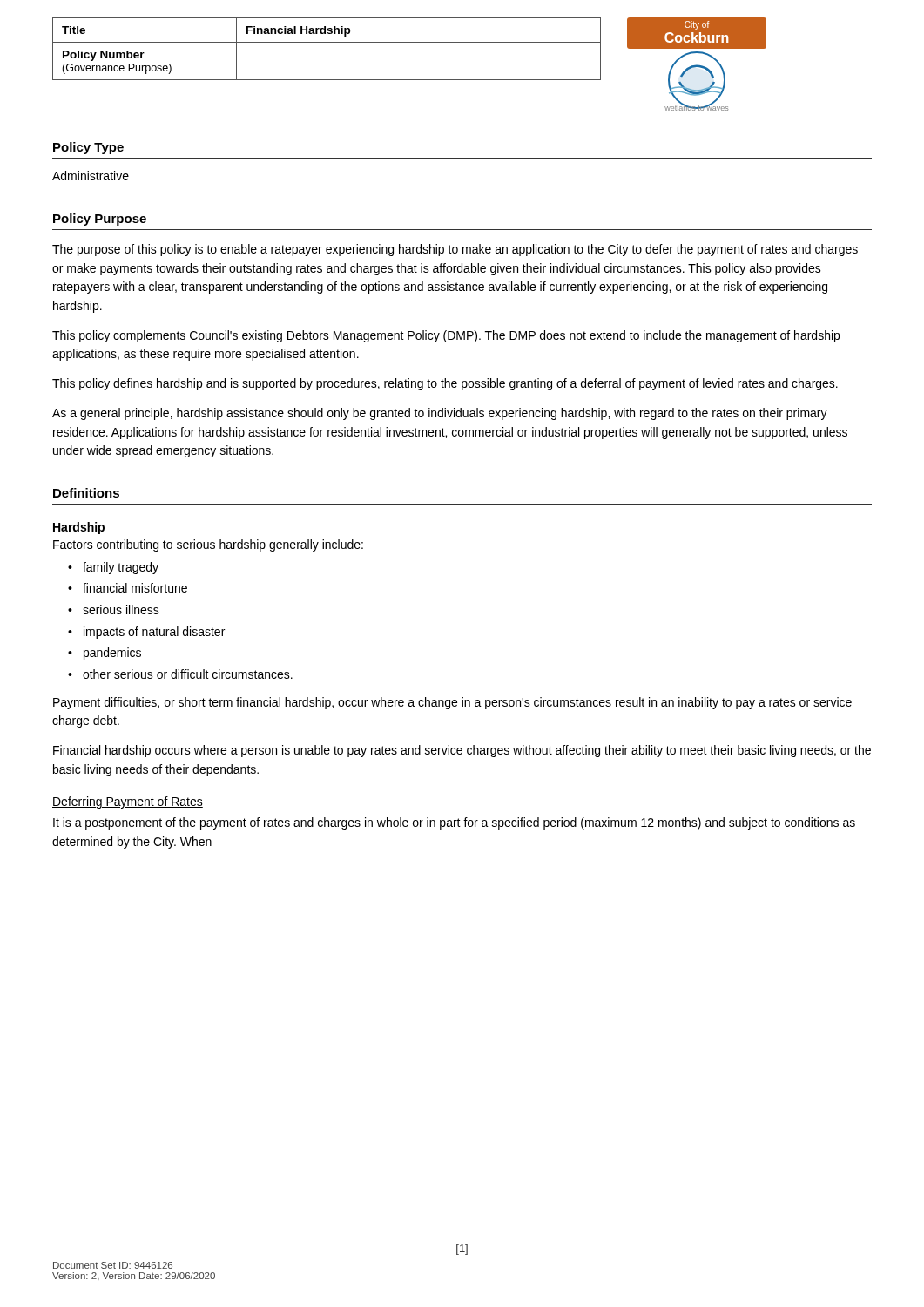Select the table that reads "Policy Number (Governance"
This screenshot has height=1307, width=924.
[x=462, y=65]
